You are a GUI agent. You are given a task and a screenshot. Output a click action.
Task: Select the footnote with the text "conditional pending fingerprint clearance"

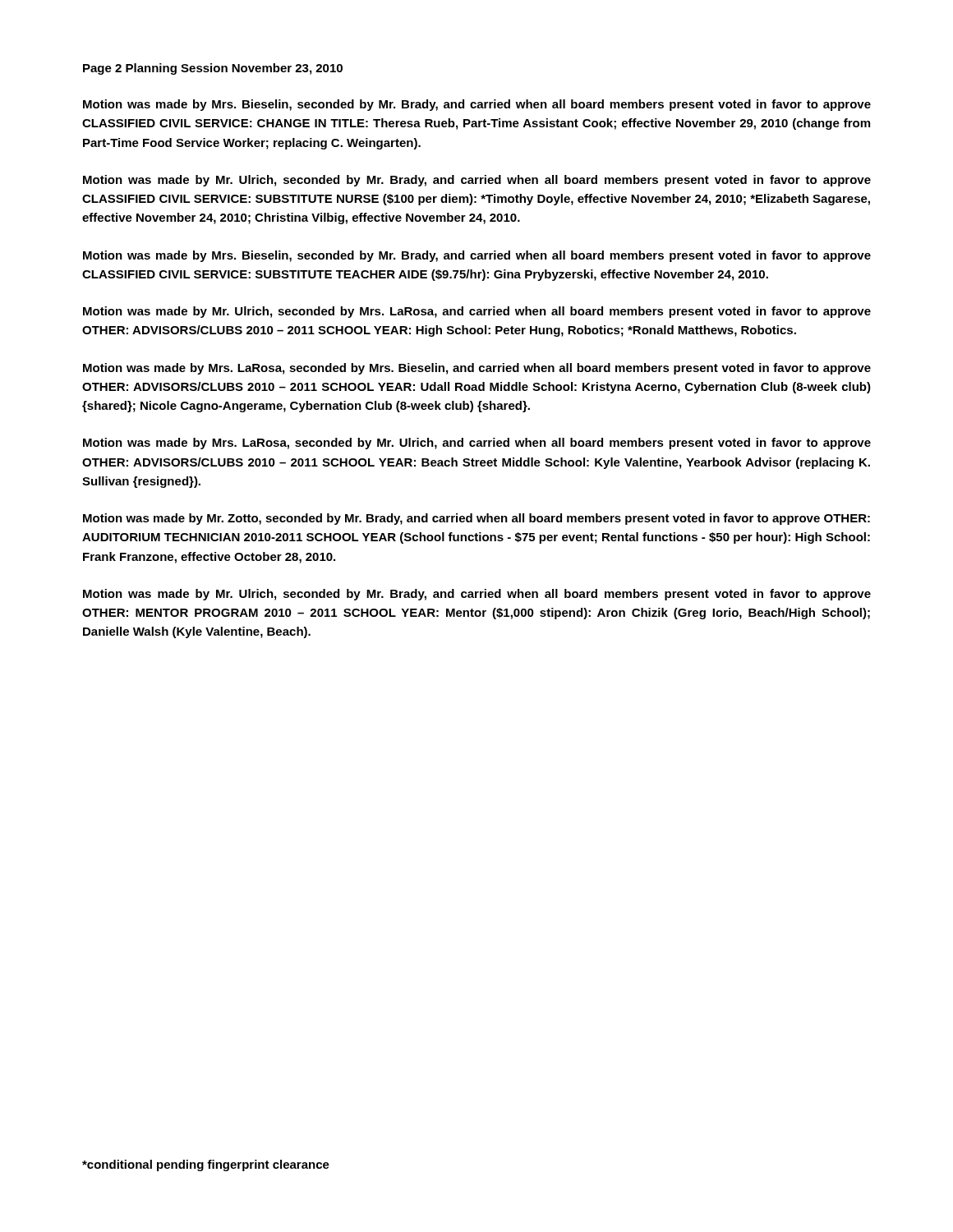coord(206,1164)
